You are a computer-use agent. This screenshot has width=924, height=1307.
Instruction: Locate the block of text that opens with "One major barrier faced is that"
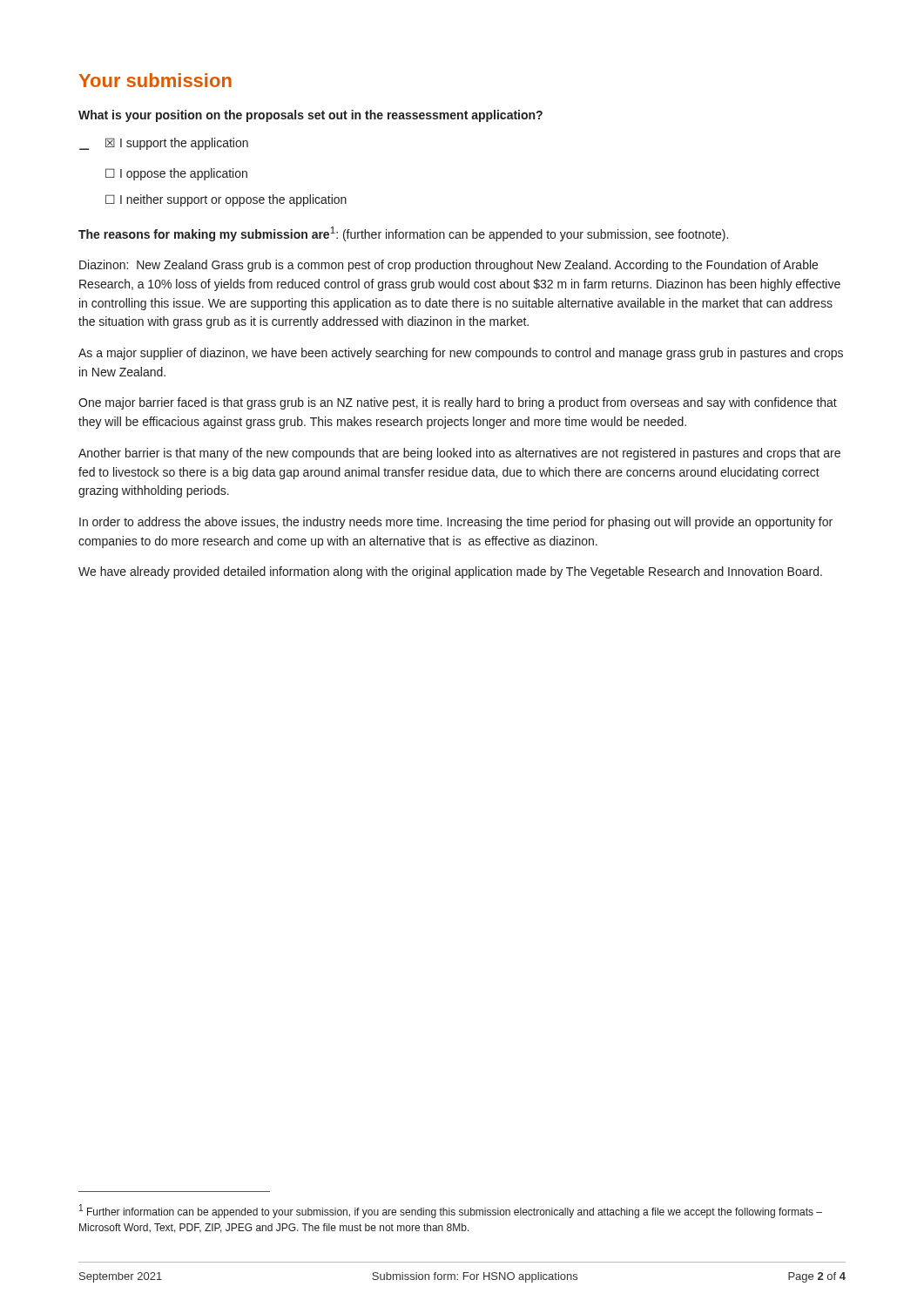(x=462, y=413)
